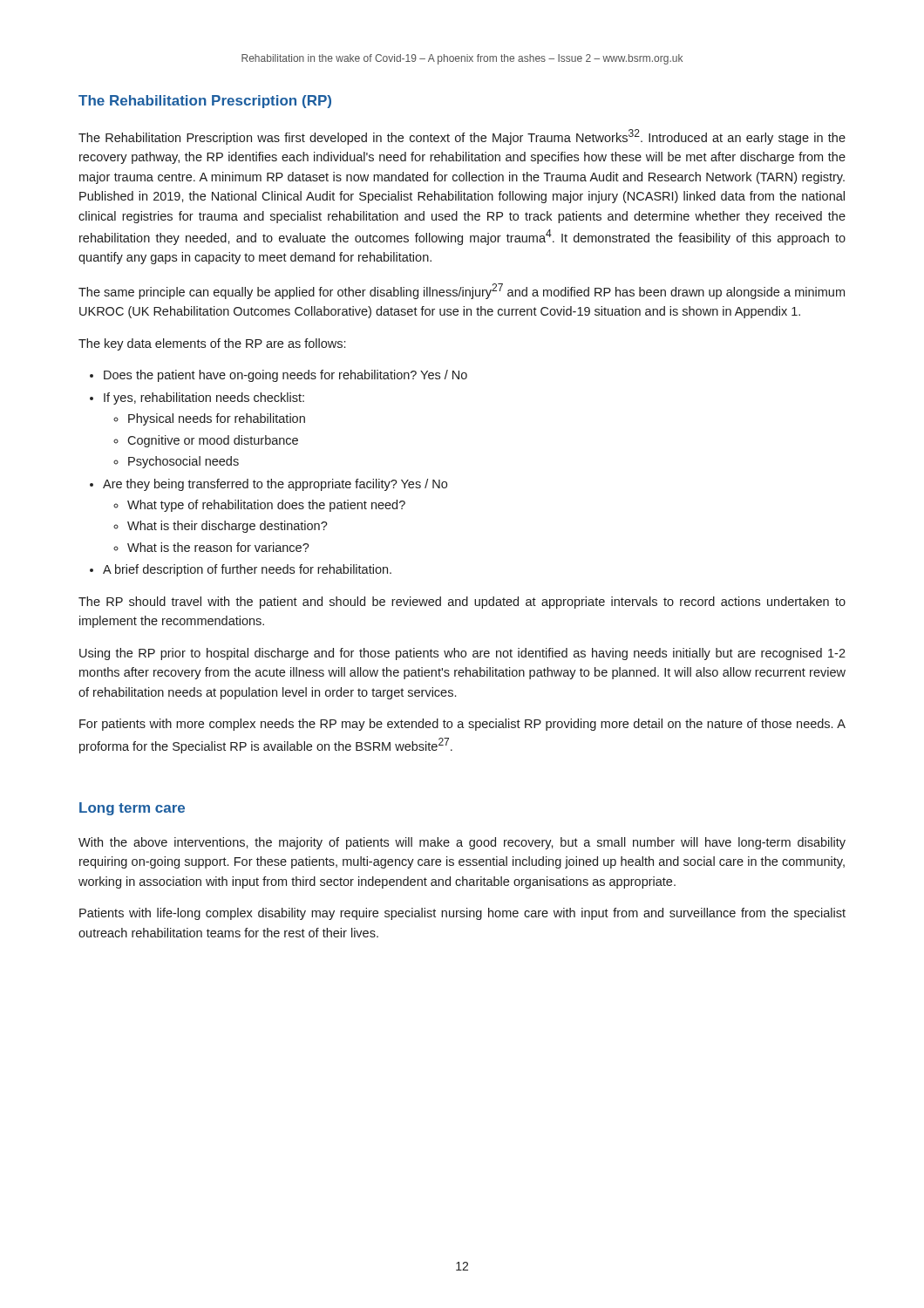This screenshot has height=1308, width=924.
Task: Find the text starting "Long term care"
Action: (132, 809)
